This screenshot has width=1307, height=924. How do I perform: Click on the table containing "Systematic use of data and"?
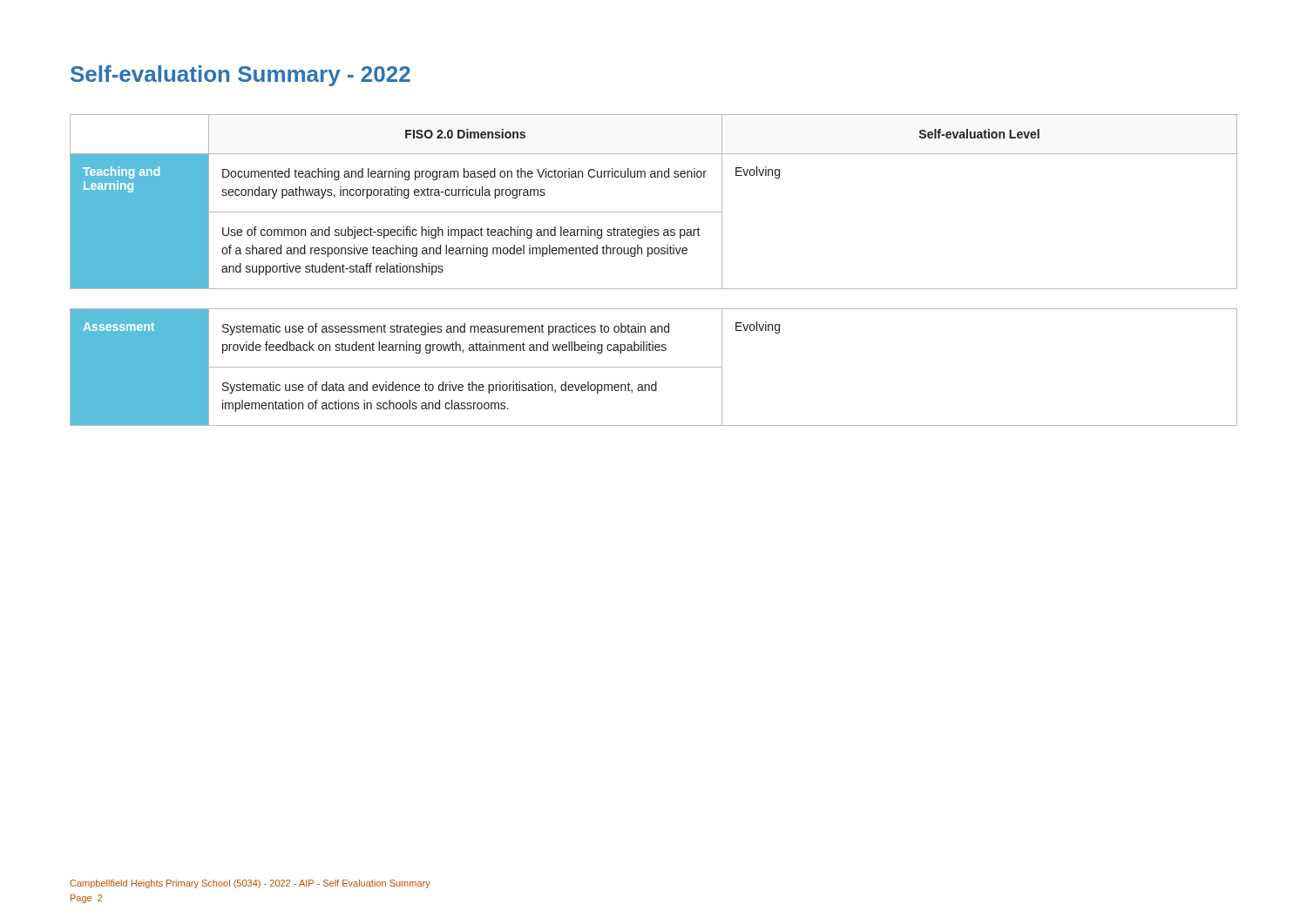[654, 367]
